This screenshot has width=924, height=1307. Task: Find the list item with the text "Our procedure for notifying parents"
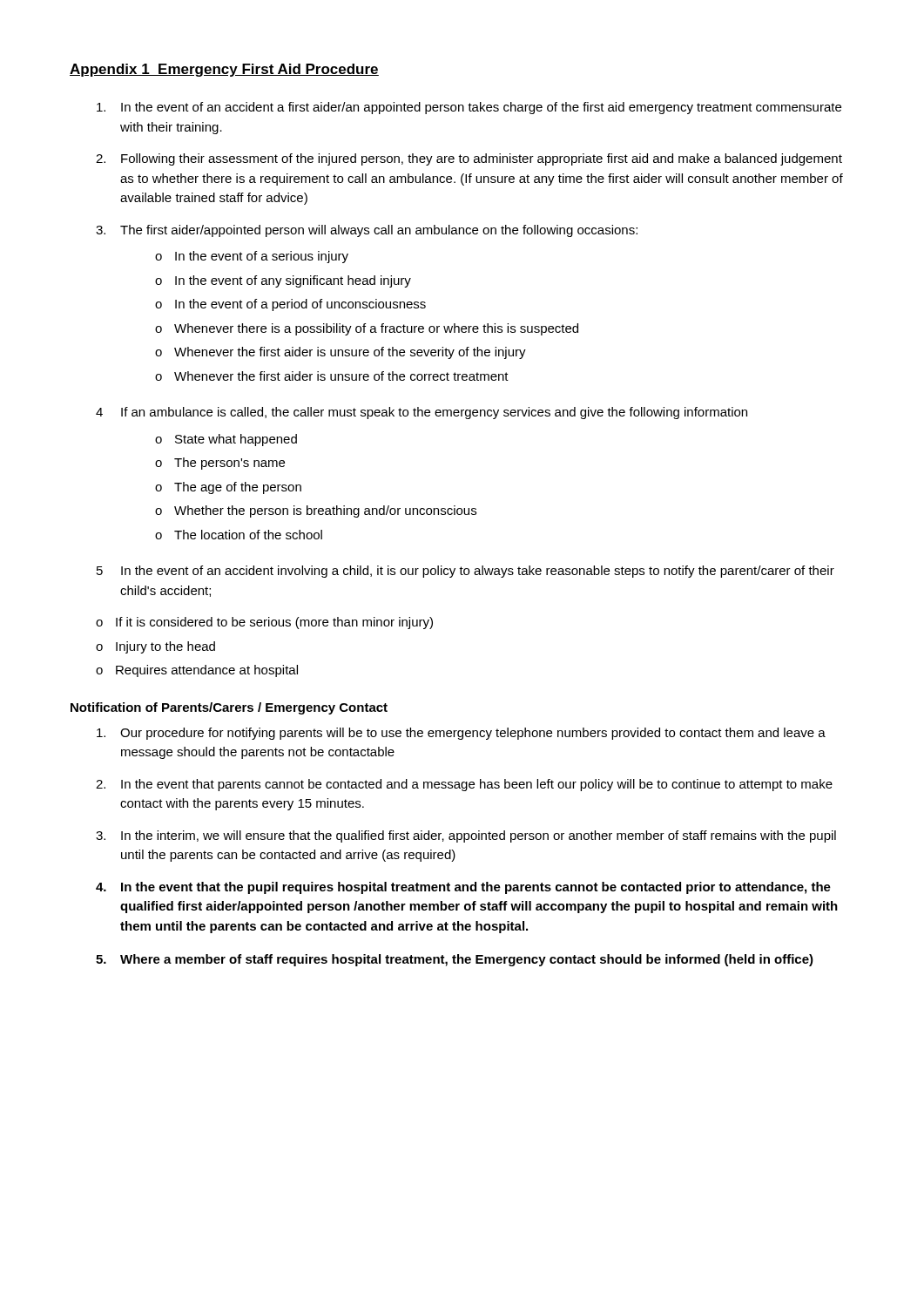tap(475, 742)
